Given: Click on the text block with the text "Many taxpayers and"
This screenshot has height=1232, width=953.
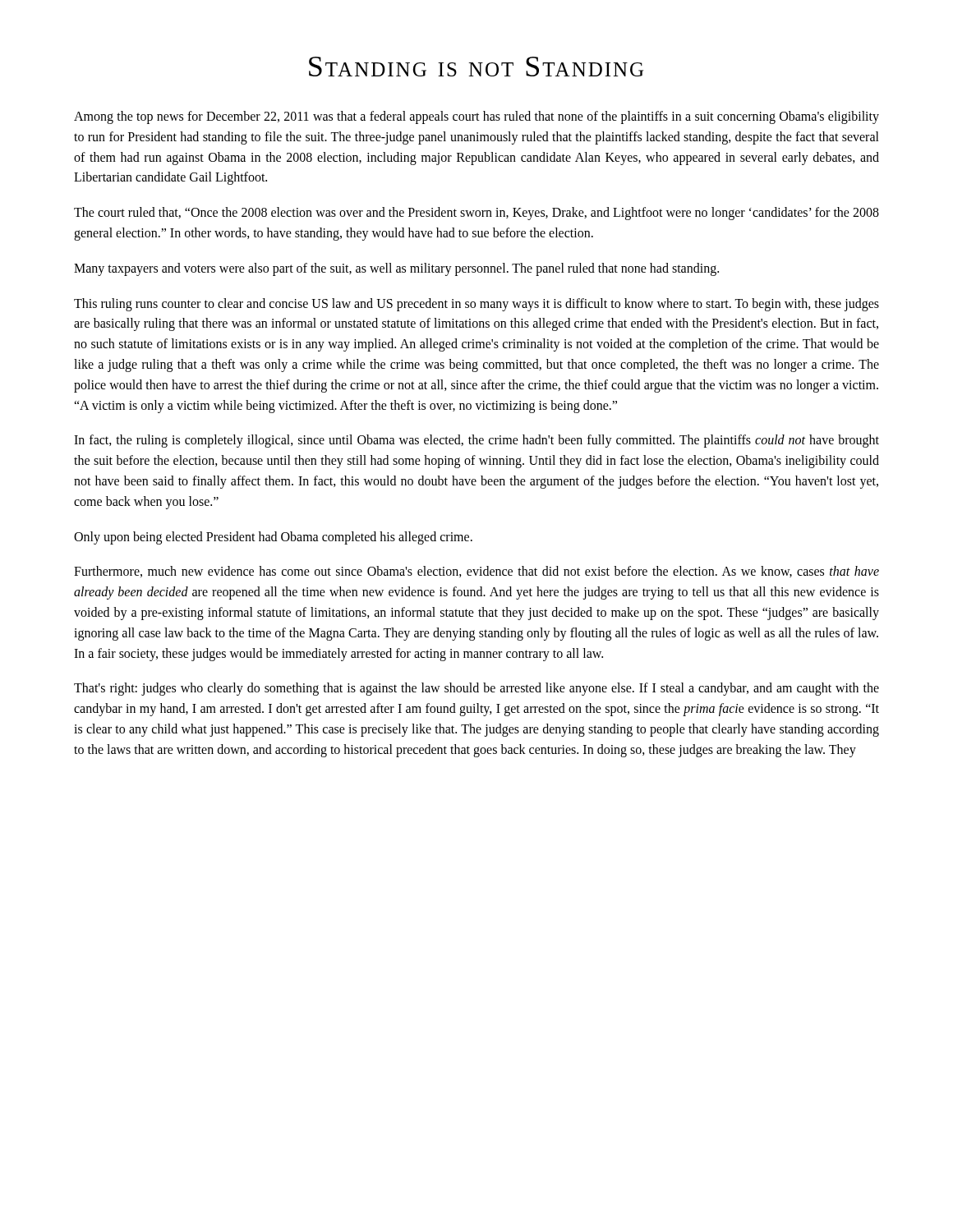Looking at the screenshot, I should (397, 268).
